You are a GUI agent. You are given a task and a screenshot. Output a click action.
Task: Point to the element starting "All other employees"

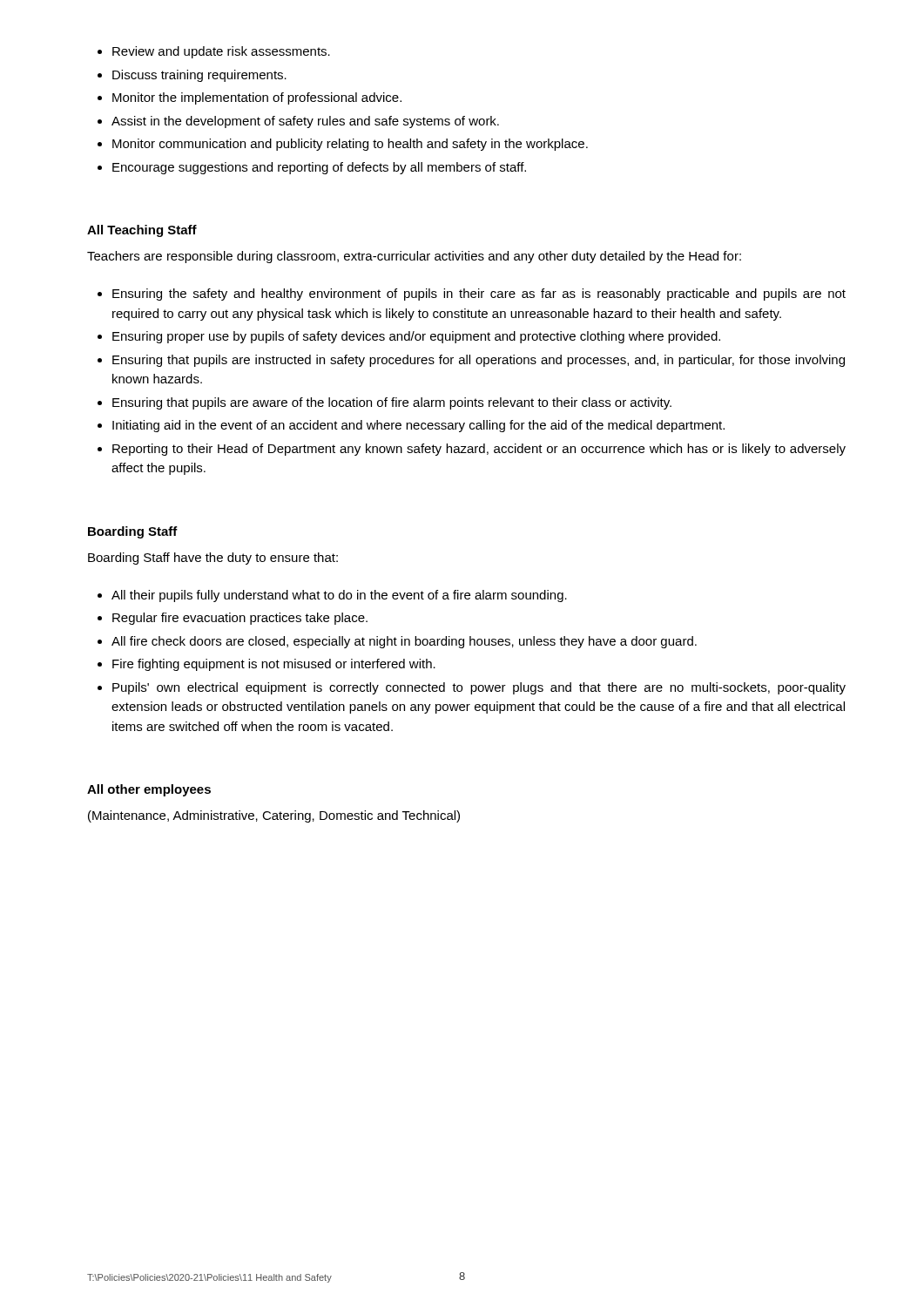point(149,789)
